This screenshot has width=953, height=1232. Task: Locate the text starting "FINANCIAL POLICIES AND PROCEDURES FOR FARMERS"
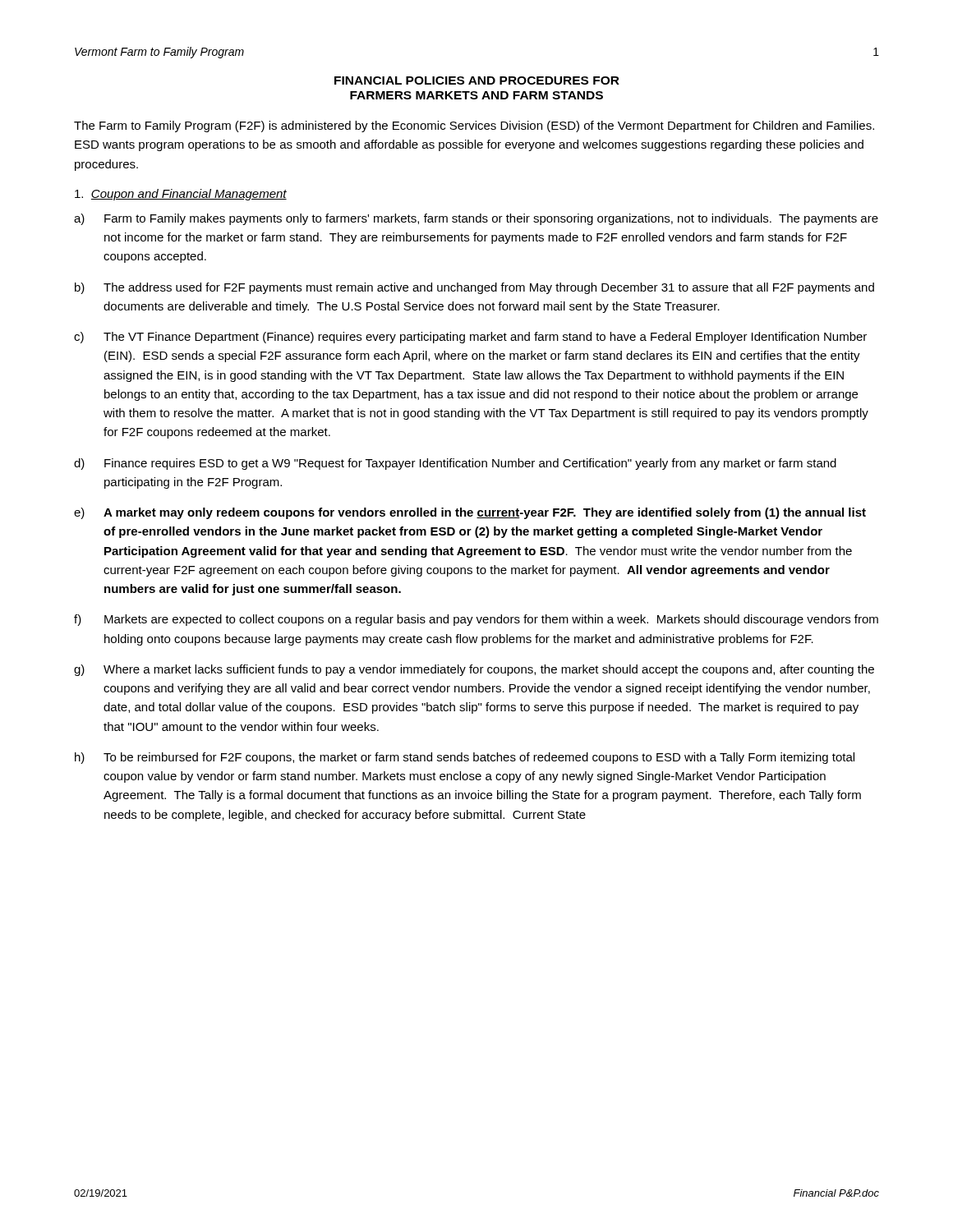coord(476,88)
